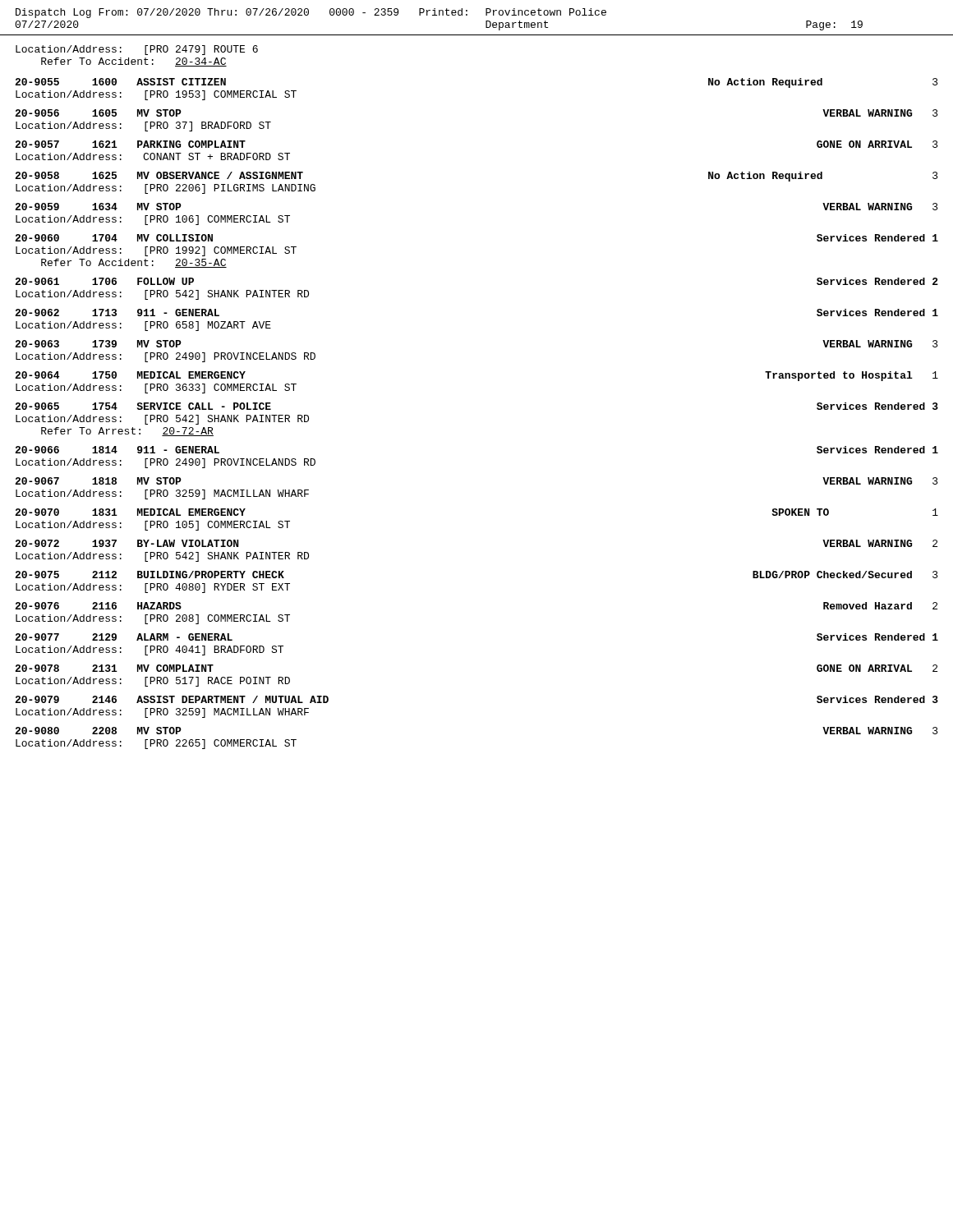Select the list item that reads "20-9065 1754 SERVICE CALL"

click(37, 406)
